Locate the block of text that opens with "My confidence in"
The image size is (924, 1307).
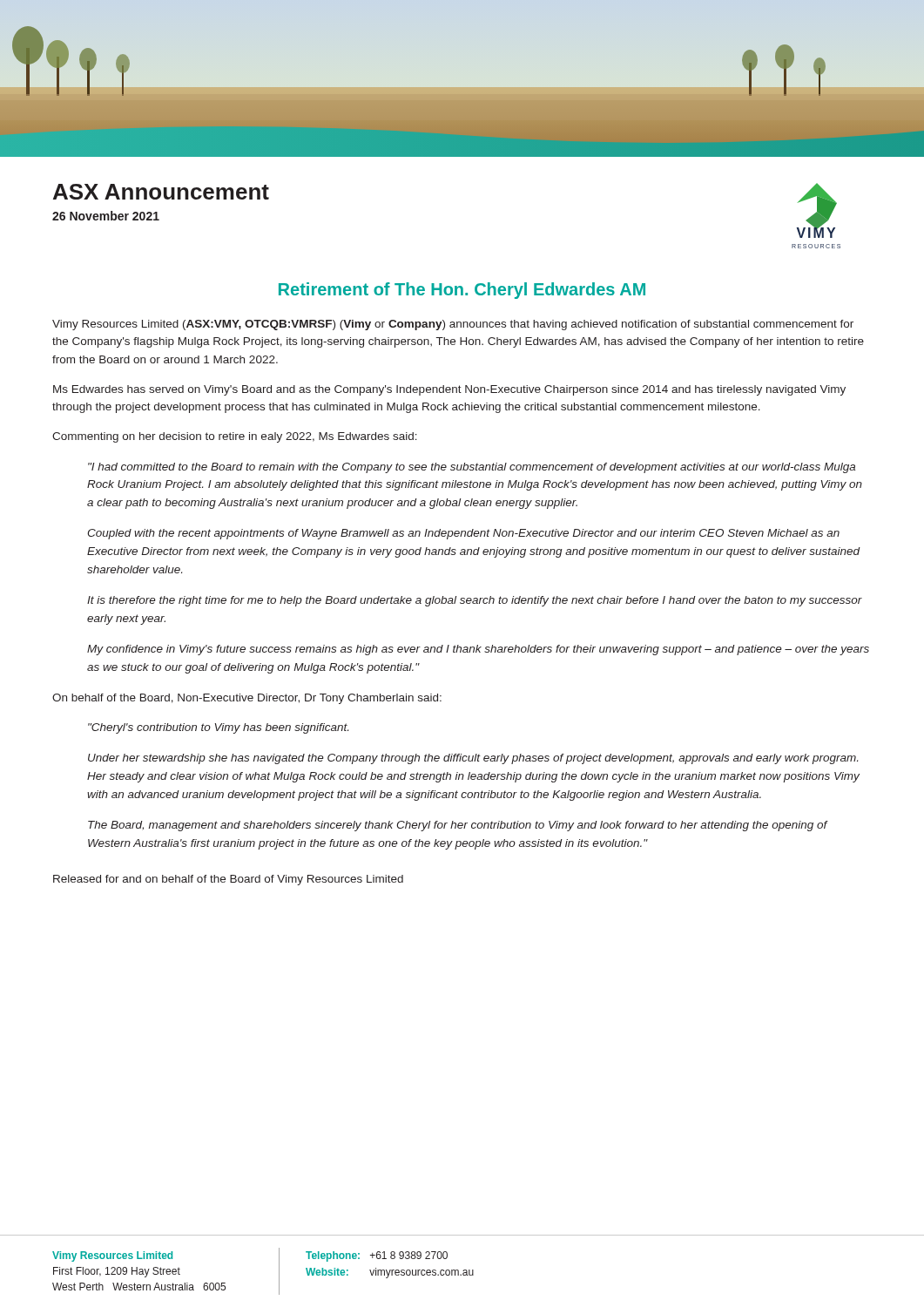[478, 658]
